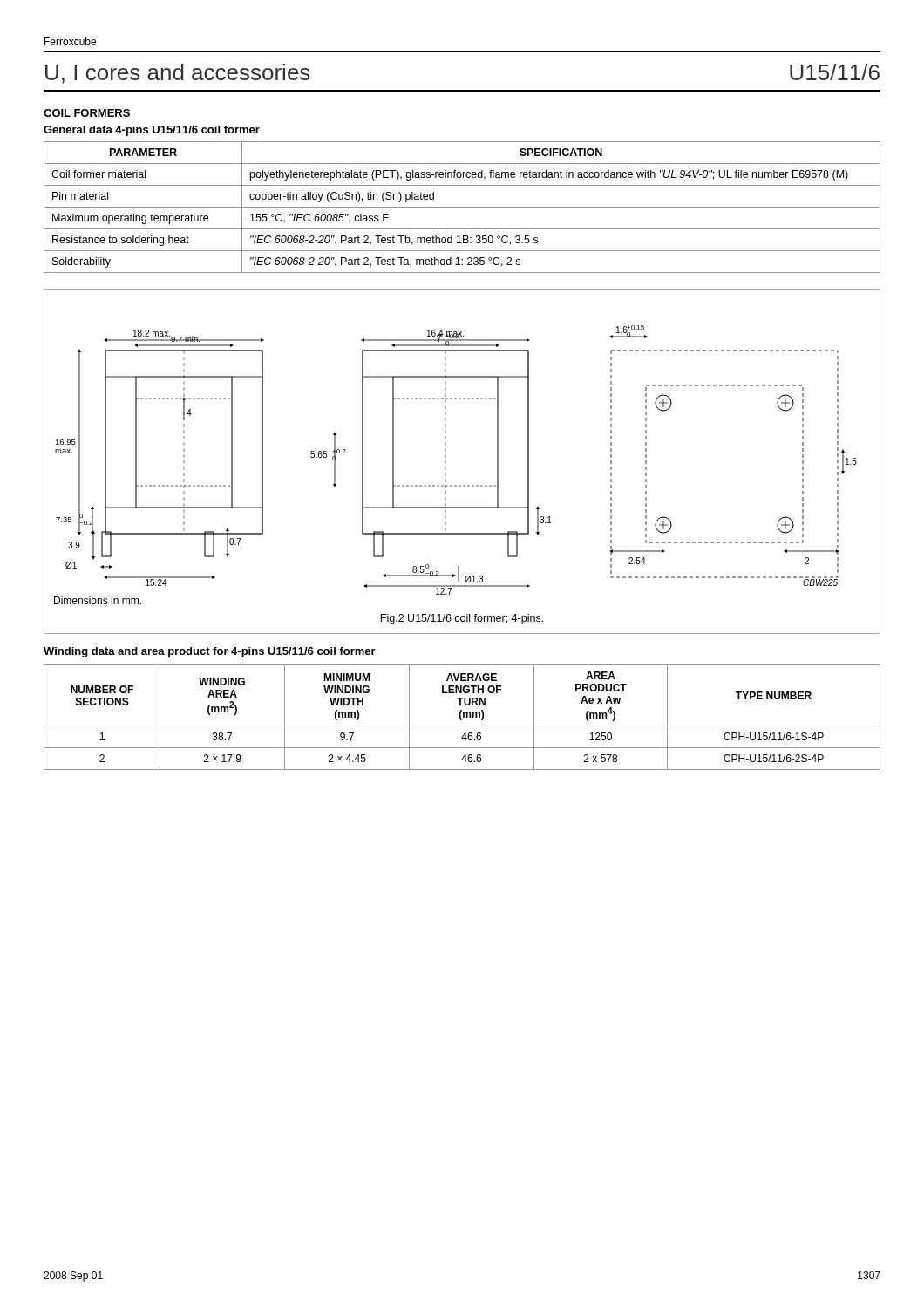Find the engineering diagram
The image size is (924, 1308).
[x=462, y=461]
